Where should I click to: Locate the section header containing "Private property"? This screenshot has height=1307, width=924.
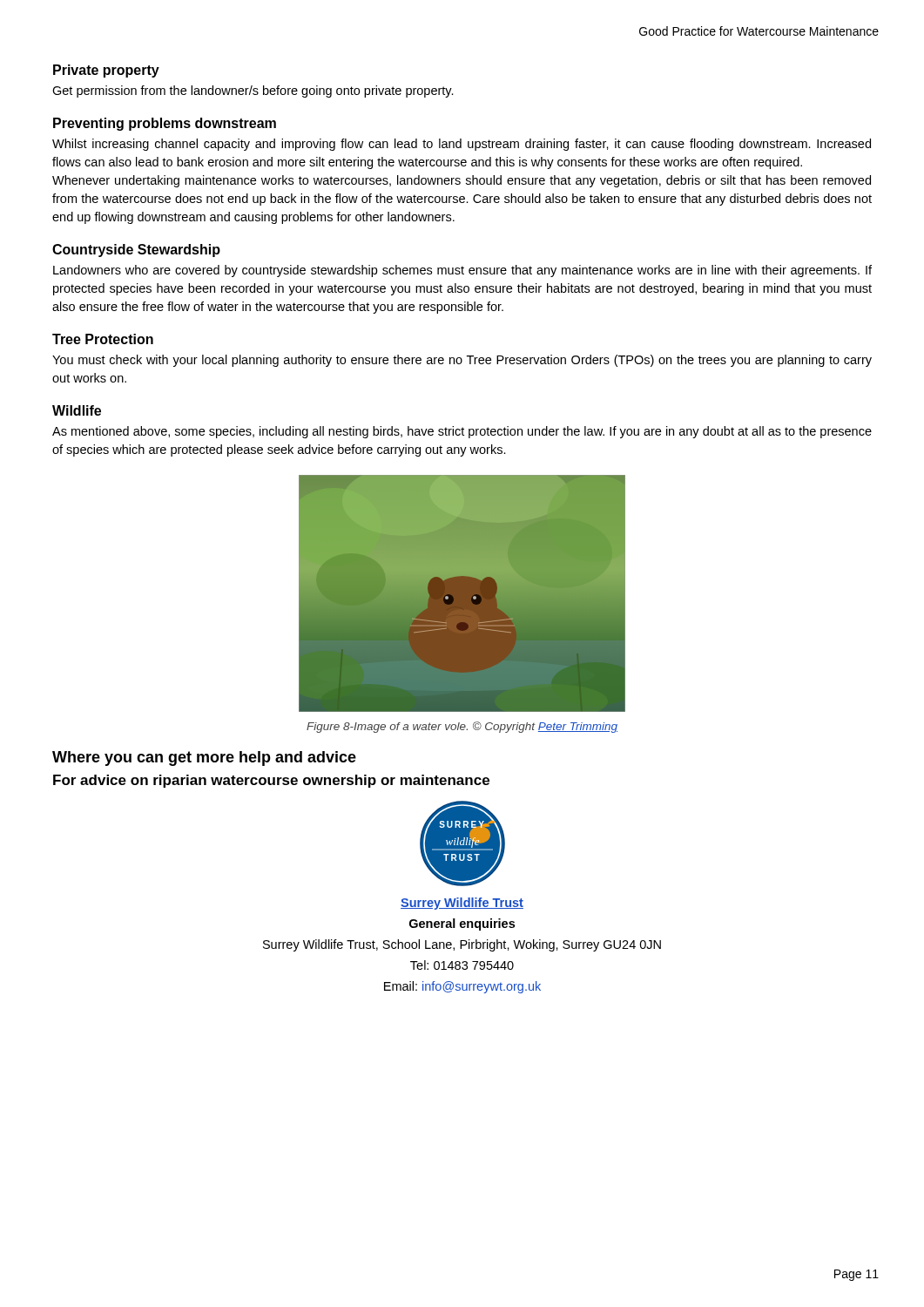tap(106, 70)
